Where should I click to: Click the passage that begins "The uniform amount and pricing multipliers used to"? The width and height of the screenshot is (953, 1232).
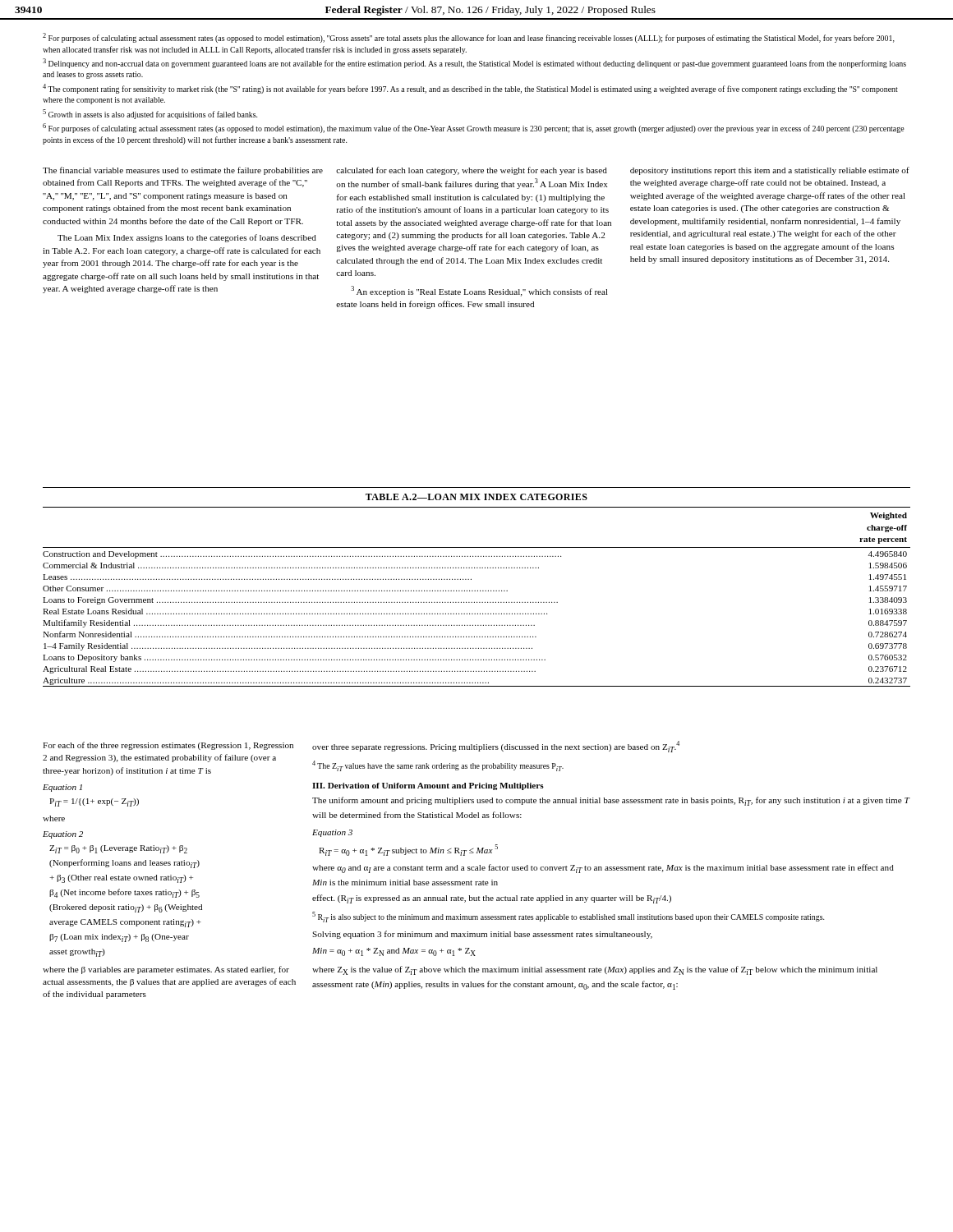point(611,808)
